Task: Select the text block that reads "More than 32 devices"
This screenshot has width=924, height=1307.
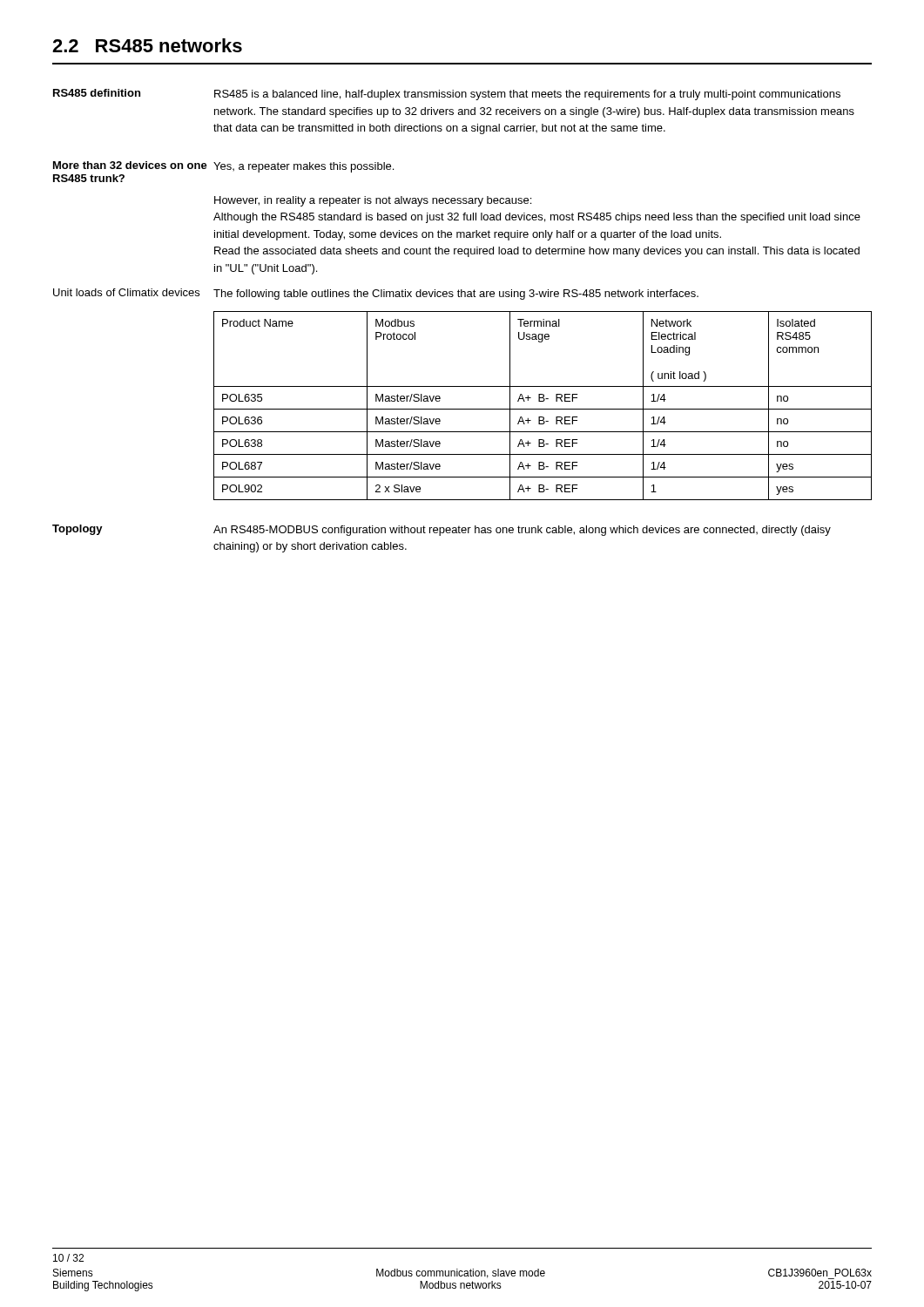Action: click(x=462, y=217)
